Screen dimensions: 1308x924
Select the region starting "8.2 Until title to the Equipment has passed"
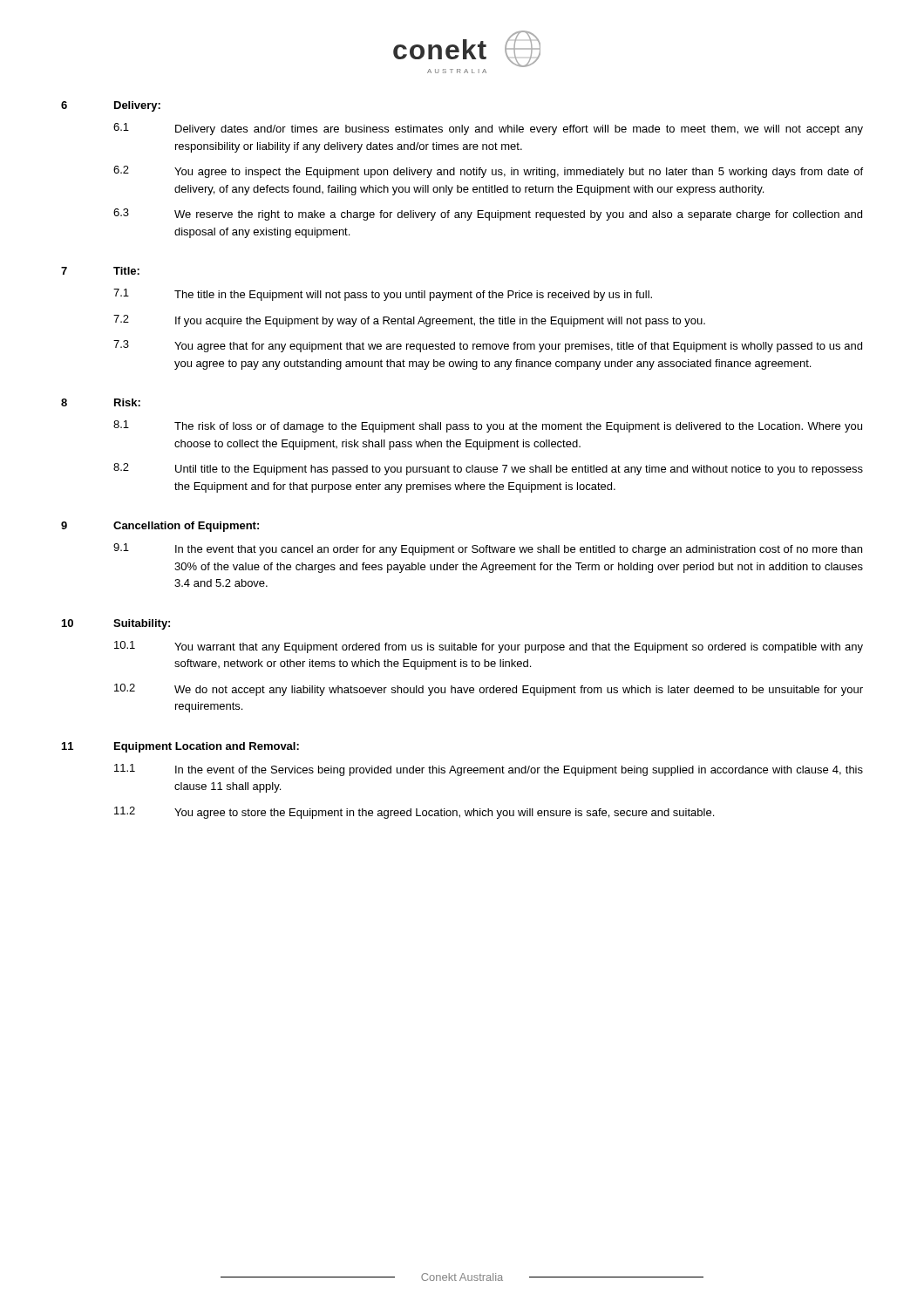point(488,477)
